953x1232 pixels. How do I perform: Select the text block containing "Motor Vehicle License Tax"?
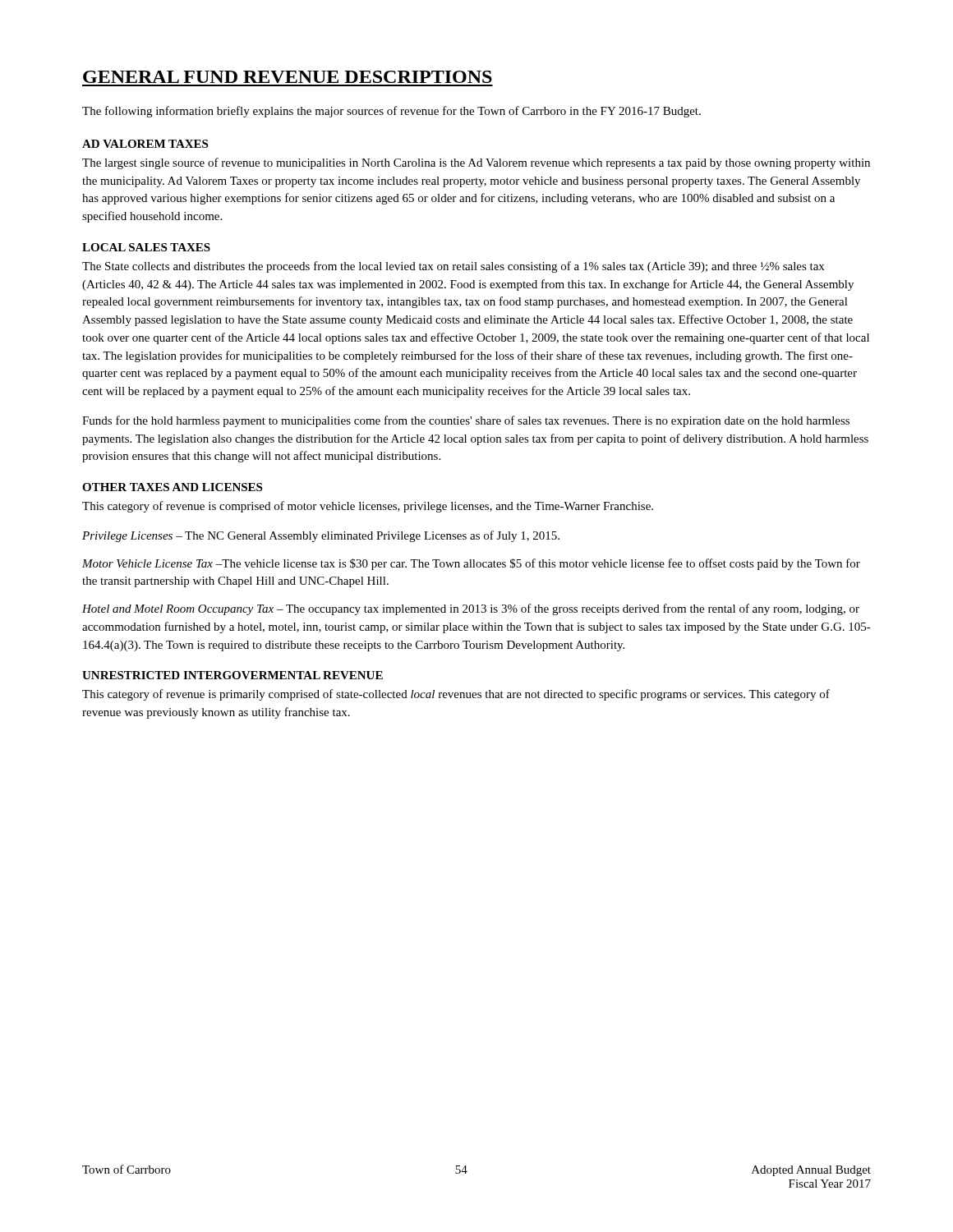tap(476, 573)
